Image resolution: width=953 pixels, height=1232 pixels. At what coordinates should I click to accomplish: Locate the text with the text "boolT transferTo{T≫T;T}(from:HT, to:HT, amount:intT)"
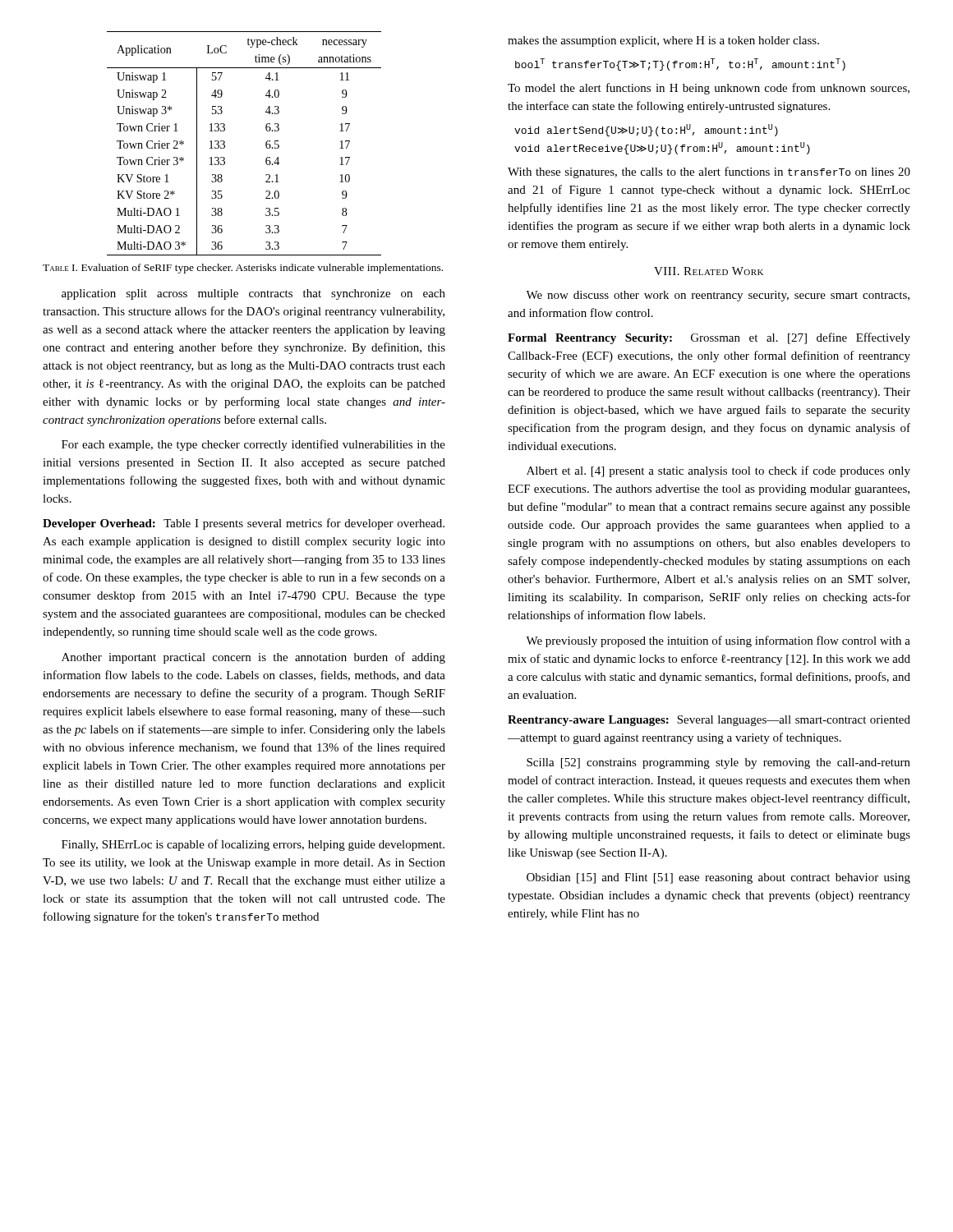(712, 65)
